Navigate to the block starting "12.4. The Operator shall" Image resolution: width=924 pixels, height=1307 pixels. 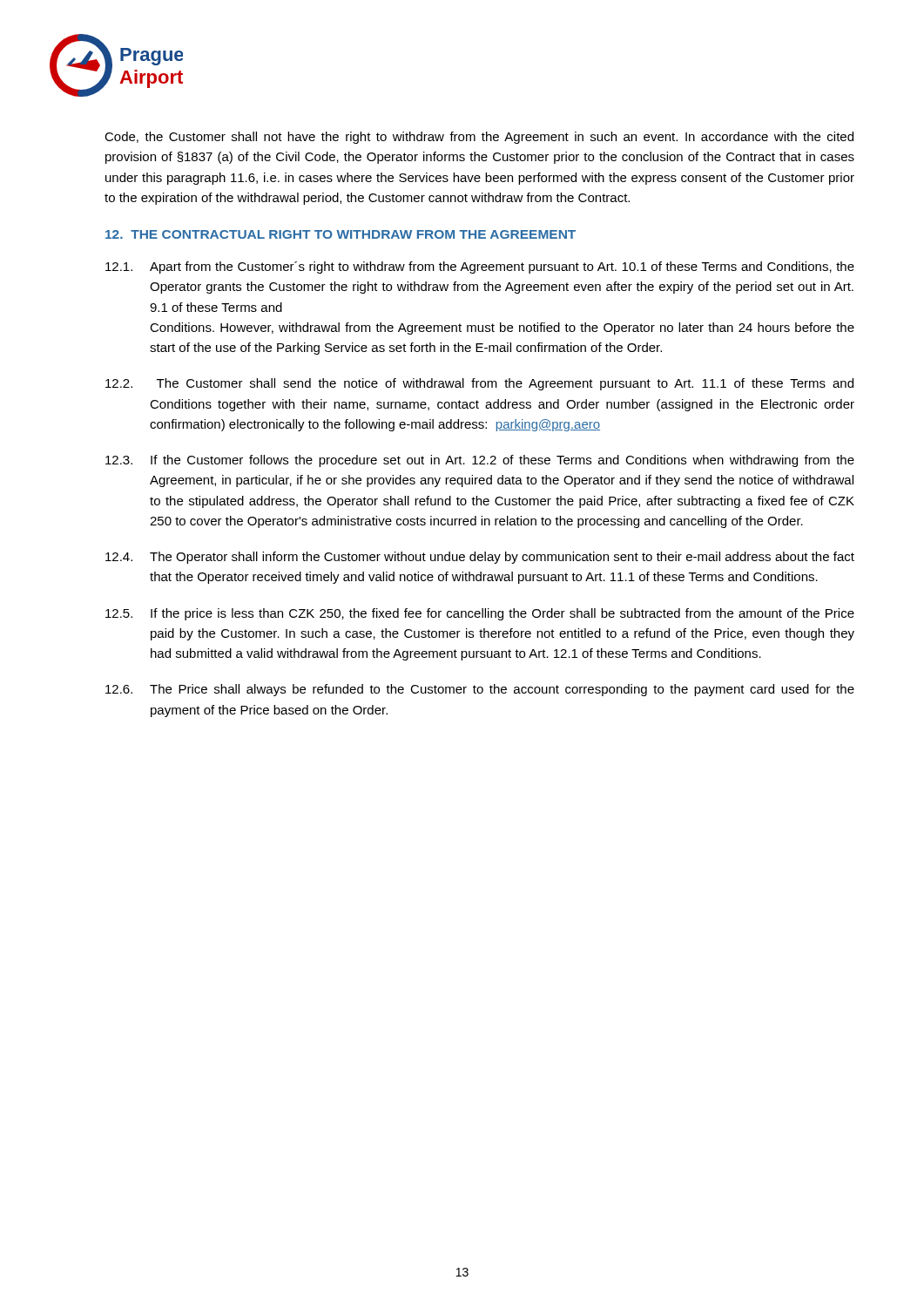pyautogui.click(x=479, y=567)
